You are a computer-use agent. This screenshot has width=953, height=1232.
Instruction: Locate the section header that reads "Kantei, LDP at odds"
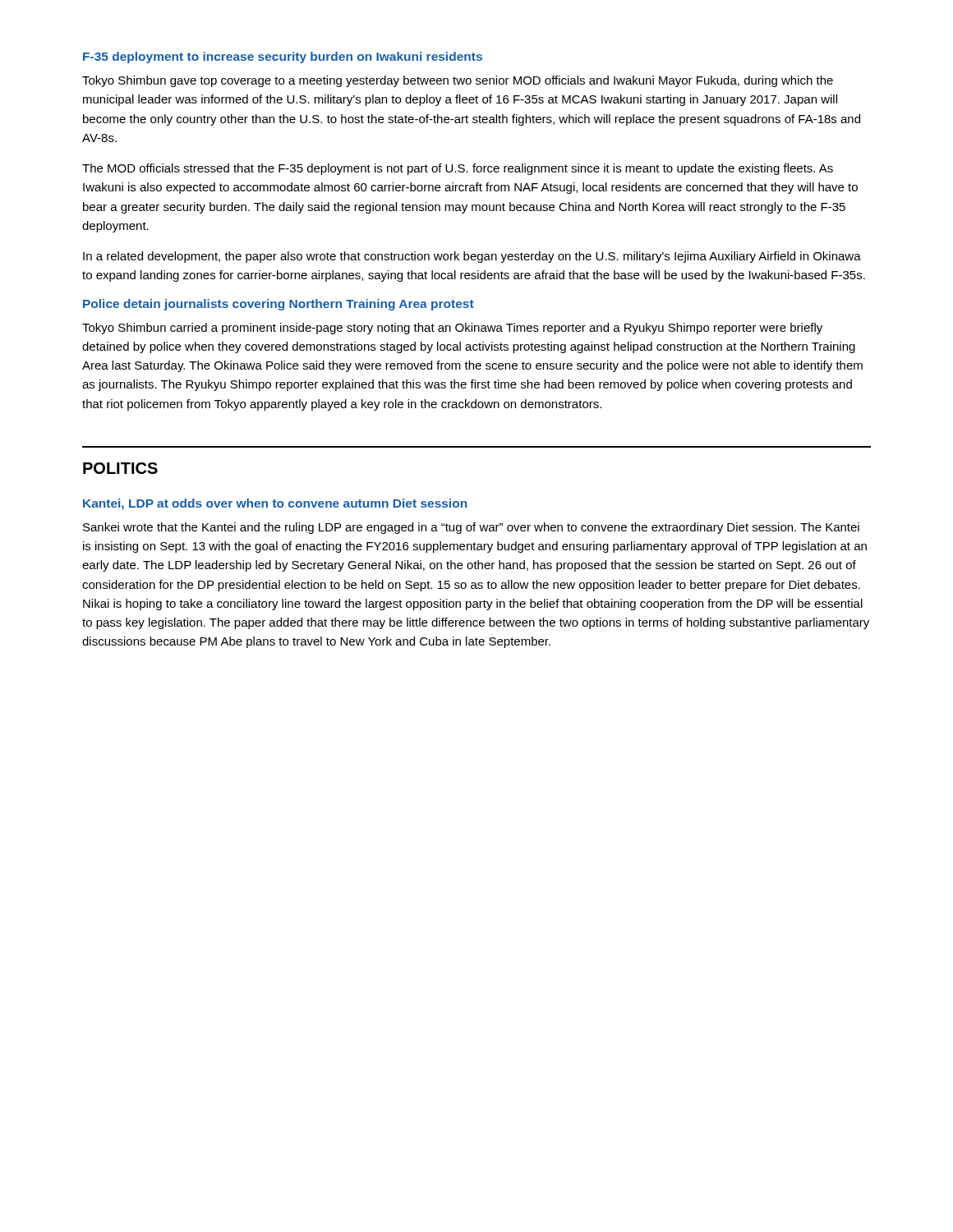pyautogui.click(x=275, y=503)
